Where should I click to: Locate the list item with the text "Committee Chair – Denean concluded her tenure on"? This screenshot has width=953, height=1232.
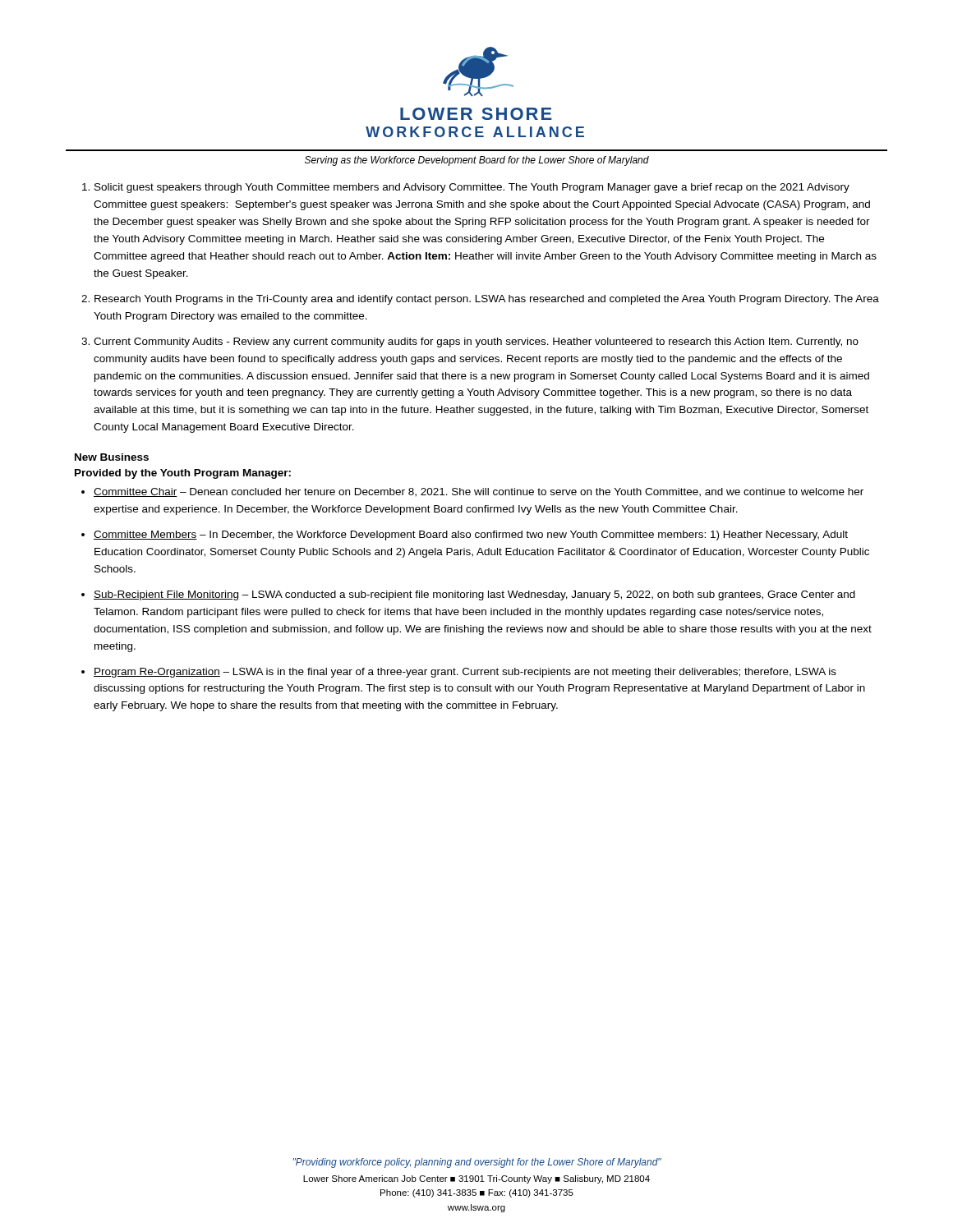479,500
